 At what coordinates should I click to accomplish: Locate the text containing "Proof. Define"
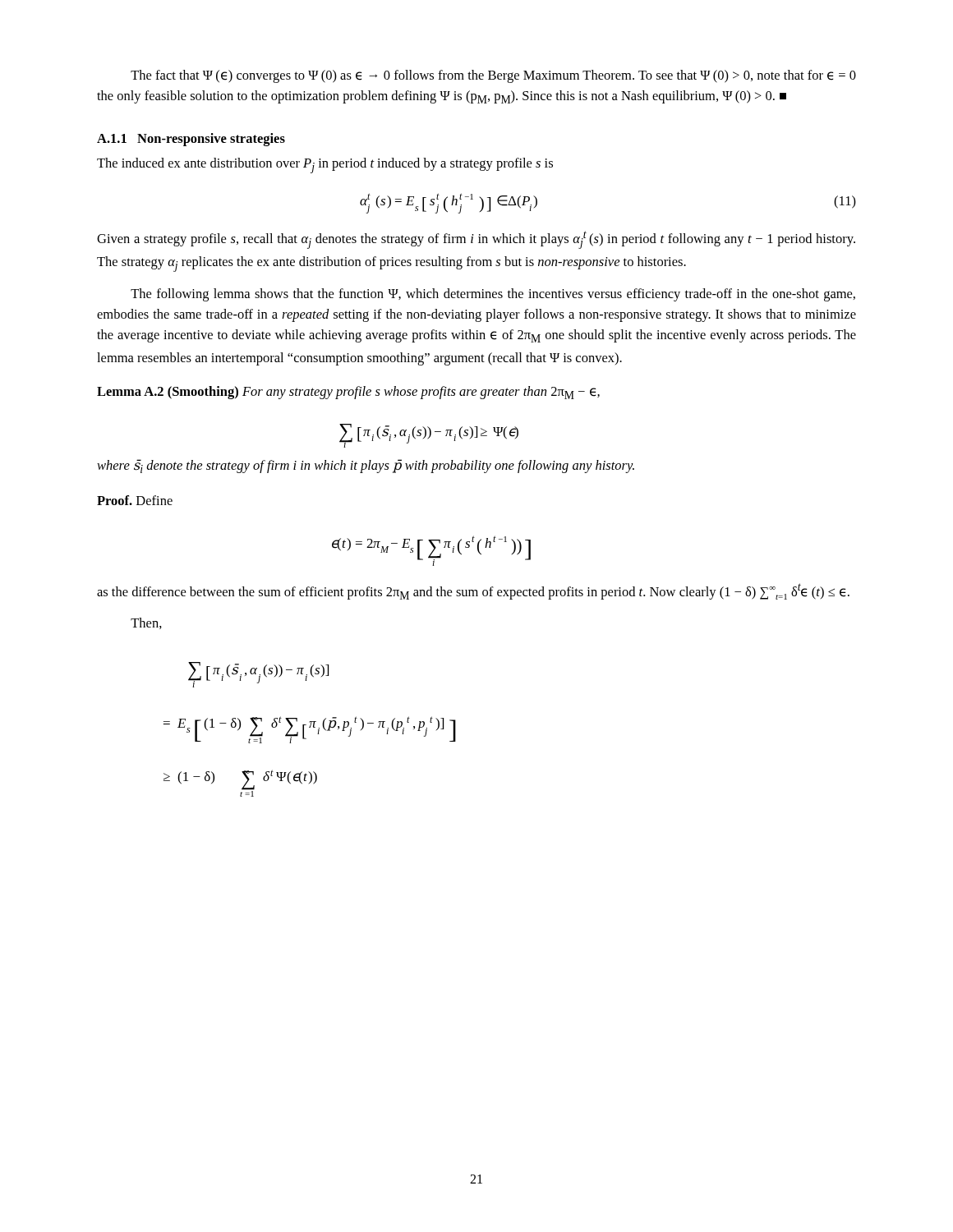point(135,501)
